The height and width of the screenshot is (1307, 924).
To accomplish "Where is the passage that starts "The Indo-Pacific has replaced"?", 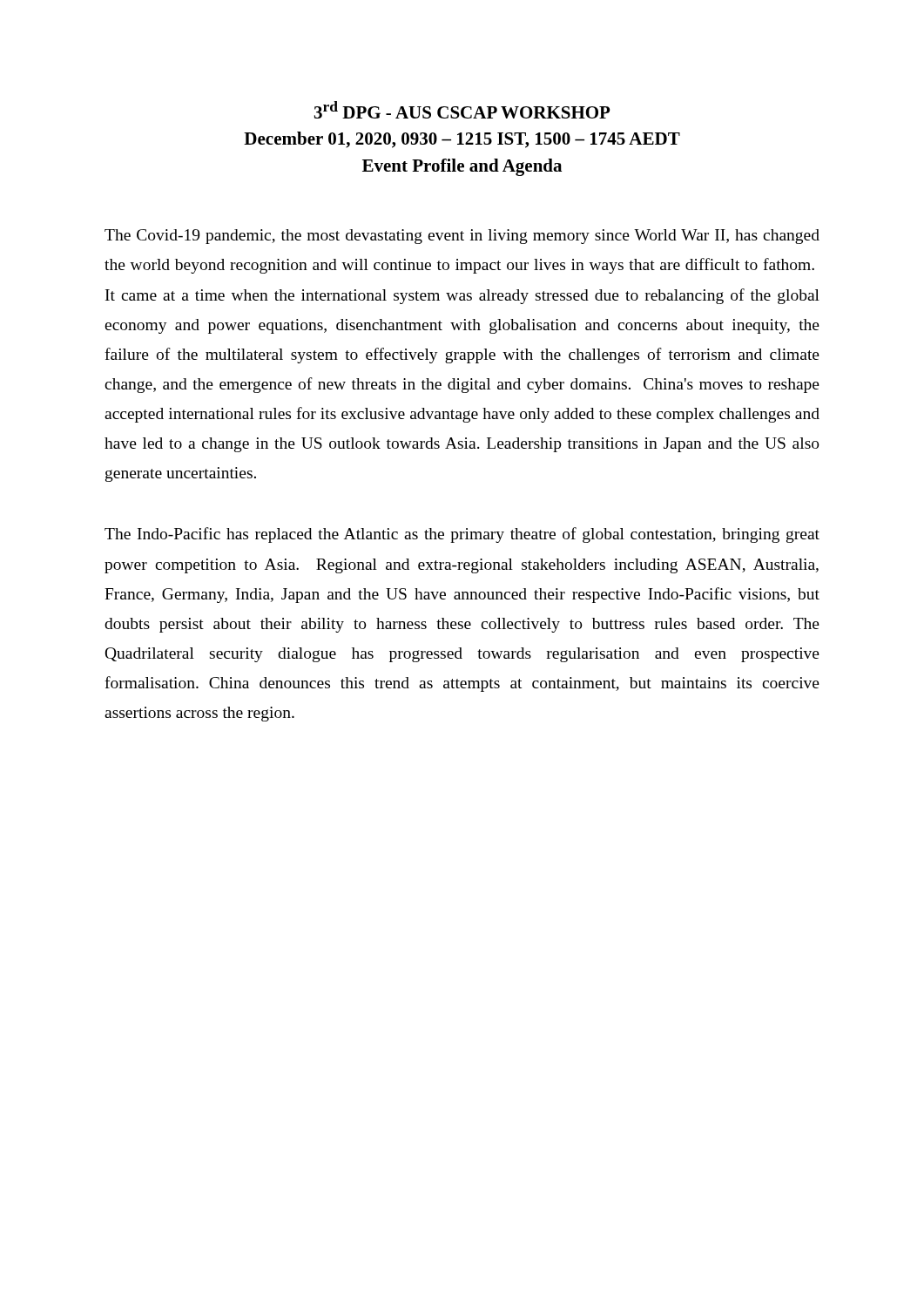I will [x=462, y=623].
